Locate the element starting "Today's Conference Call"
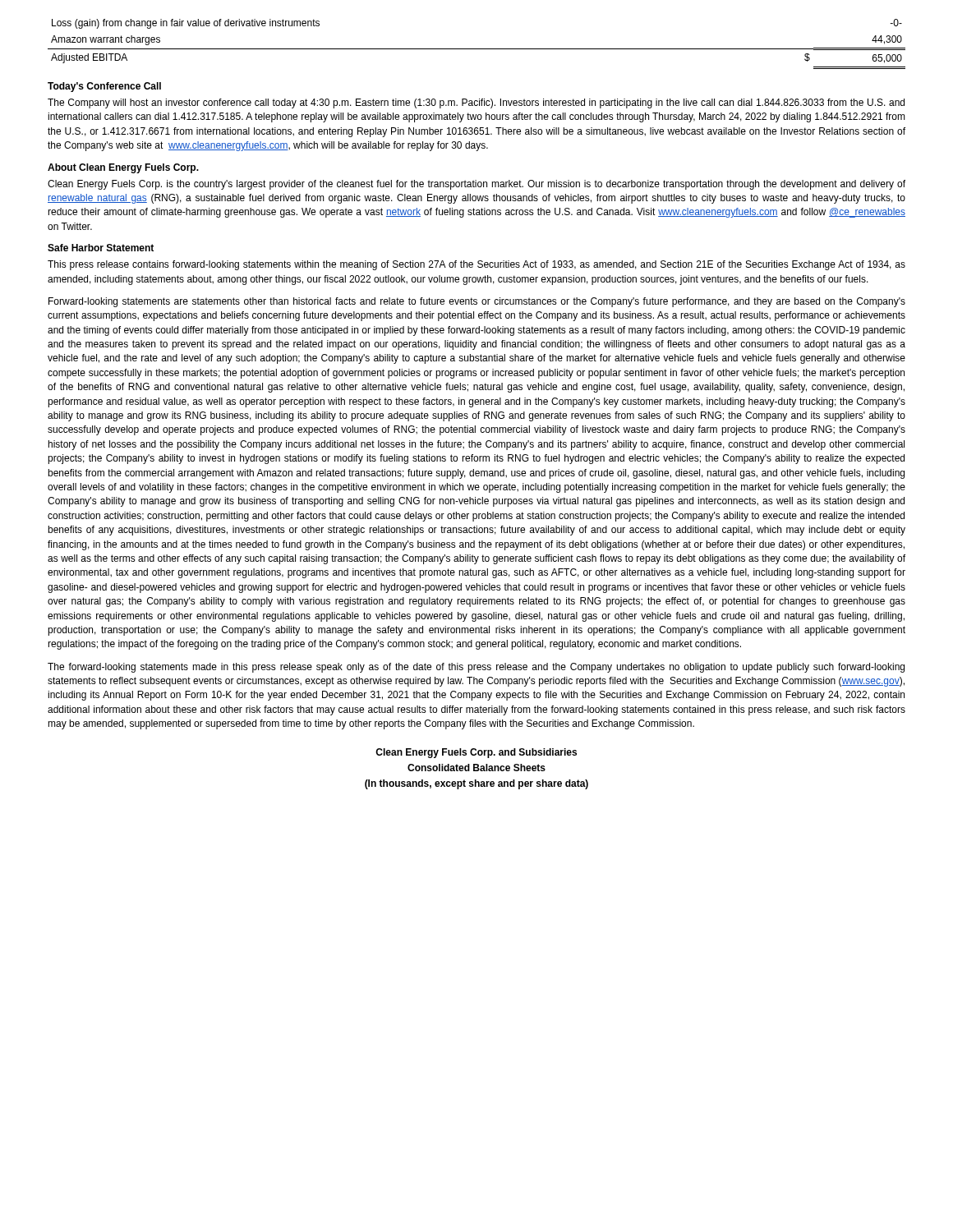Viewport: 953px width, 1232px height. tap(105, 86)
